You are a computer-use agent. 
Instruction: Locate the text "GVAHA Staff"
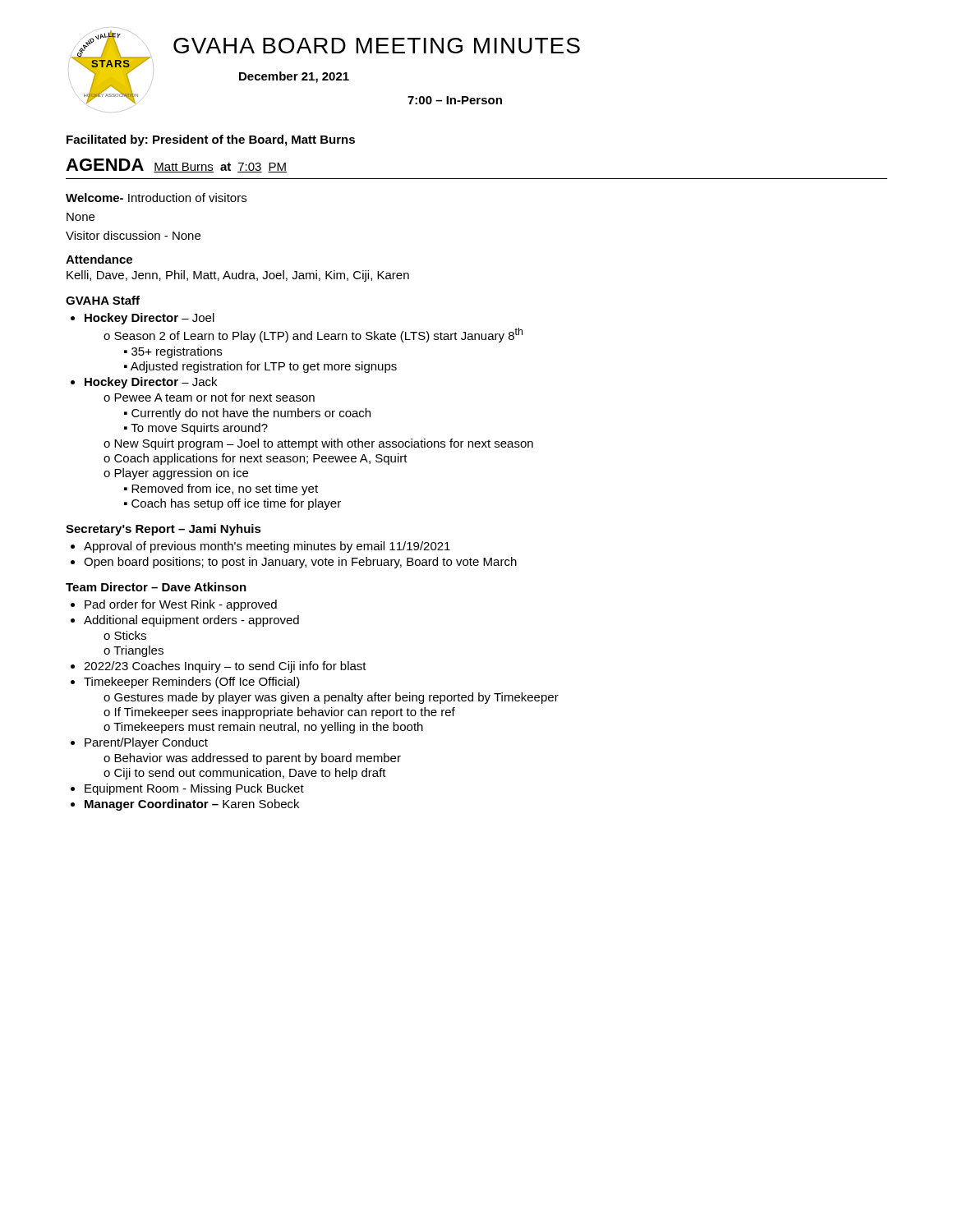pos(103,300)
